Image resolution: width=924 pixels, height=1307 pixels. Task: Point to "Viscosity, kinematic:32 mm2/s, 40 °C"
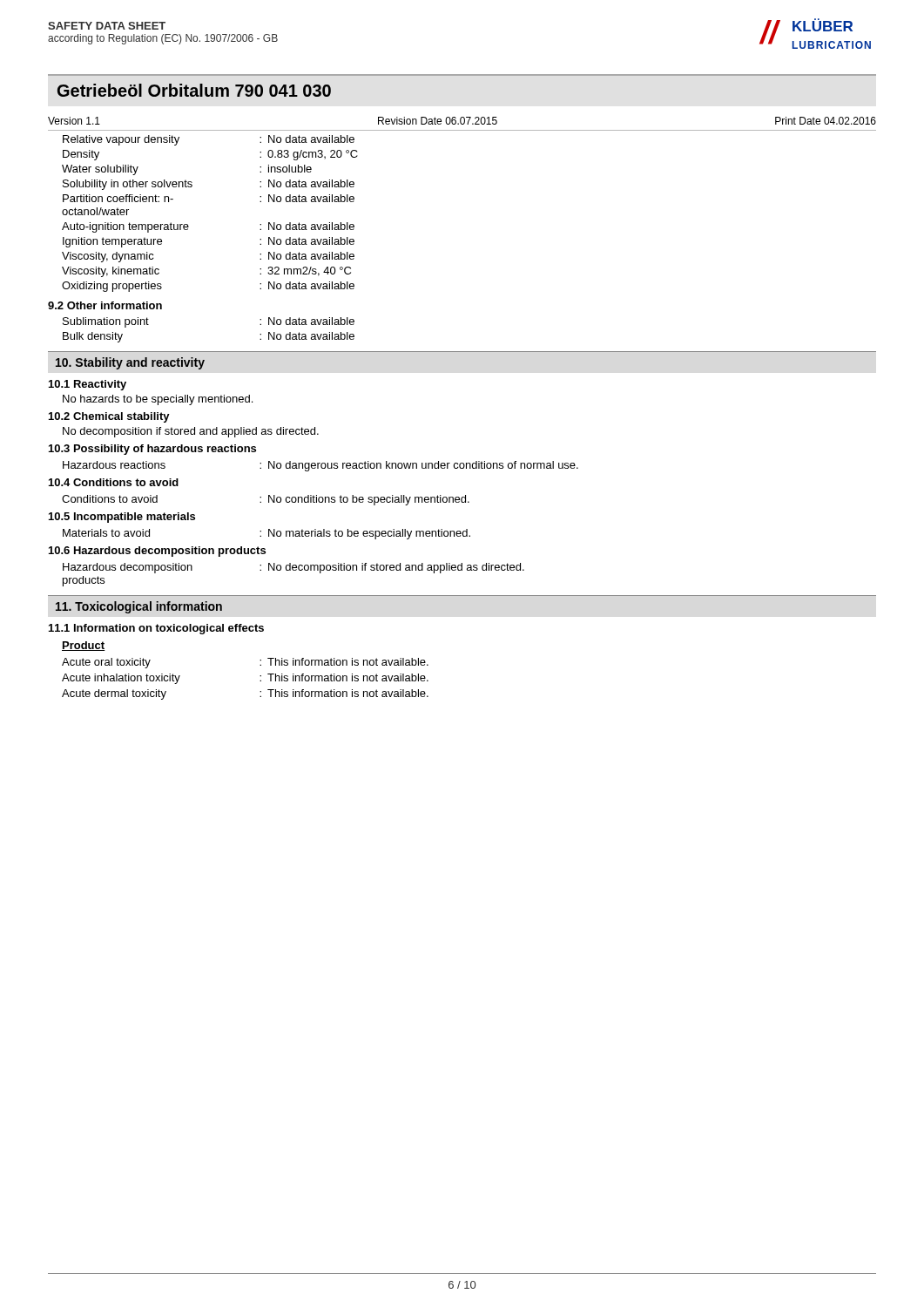point(115,271)
